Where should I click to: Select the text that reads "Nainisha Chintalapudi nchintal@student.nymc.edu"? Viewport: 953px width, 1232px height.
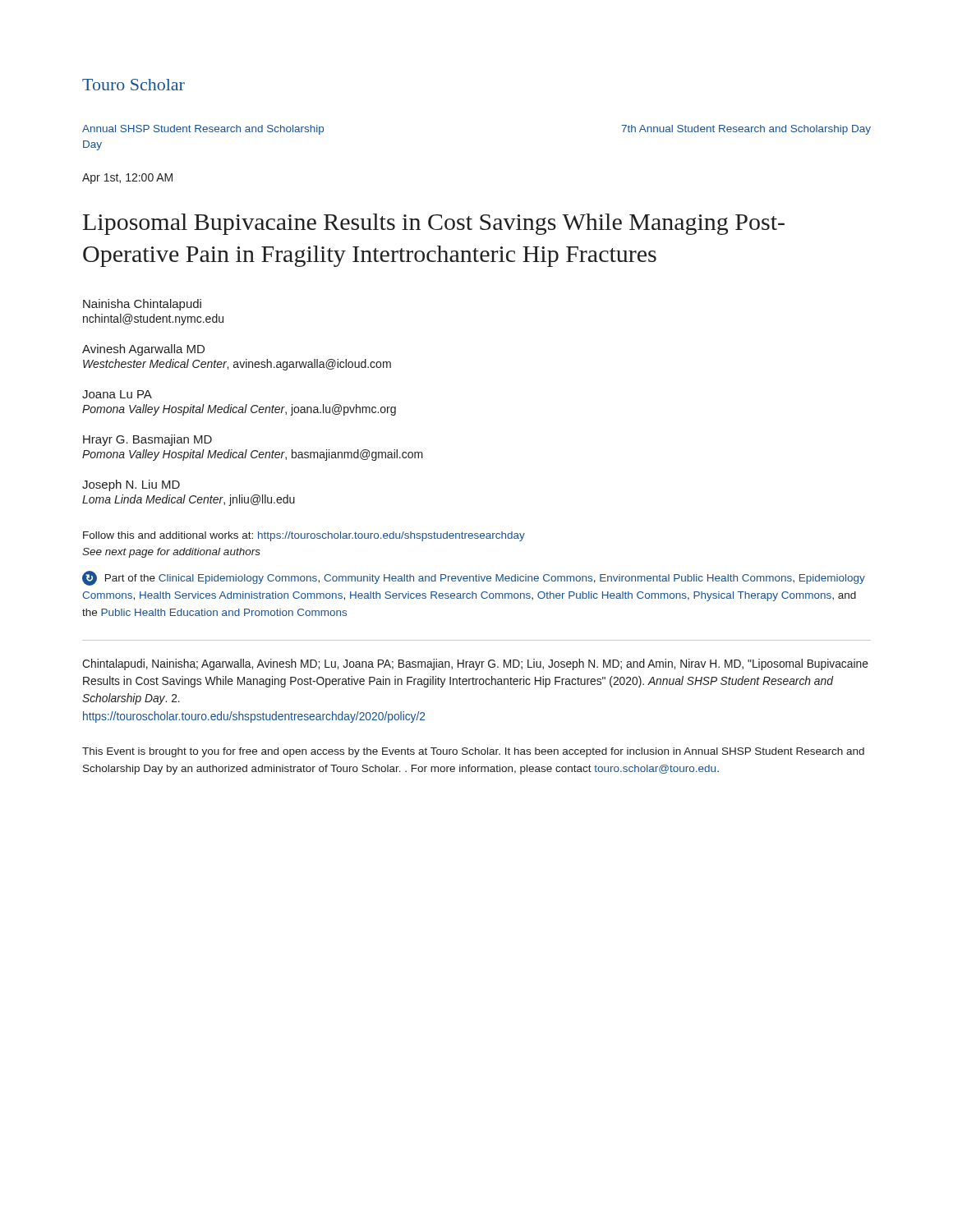[x=142, y=305]
